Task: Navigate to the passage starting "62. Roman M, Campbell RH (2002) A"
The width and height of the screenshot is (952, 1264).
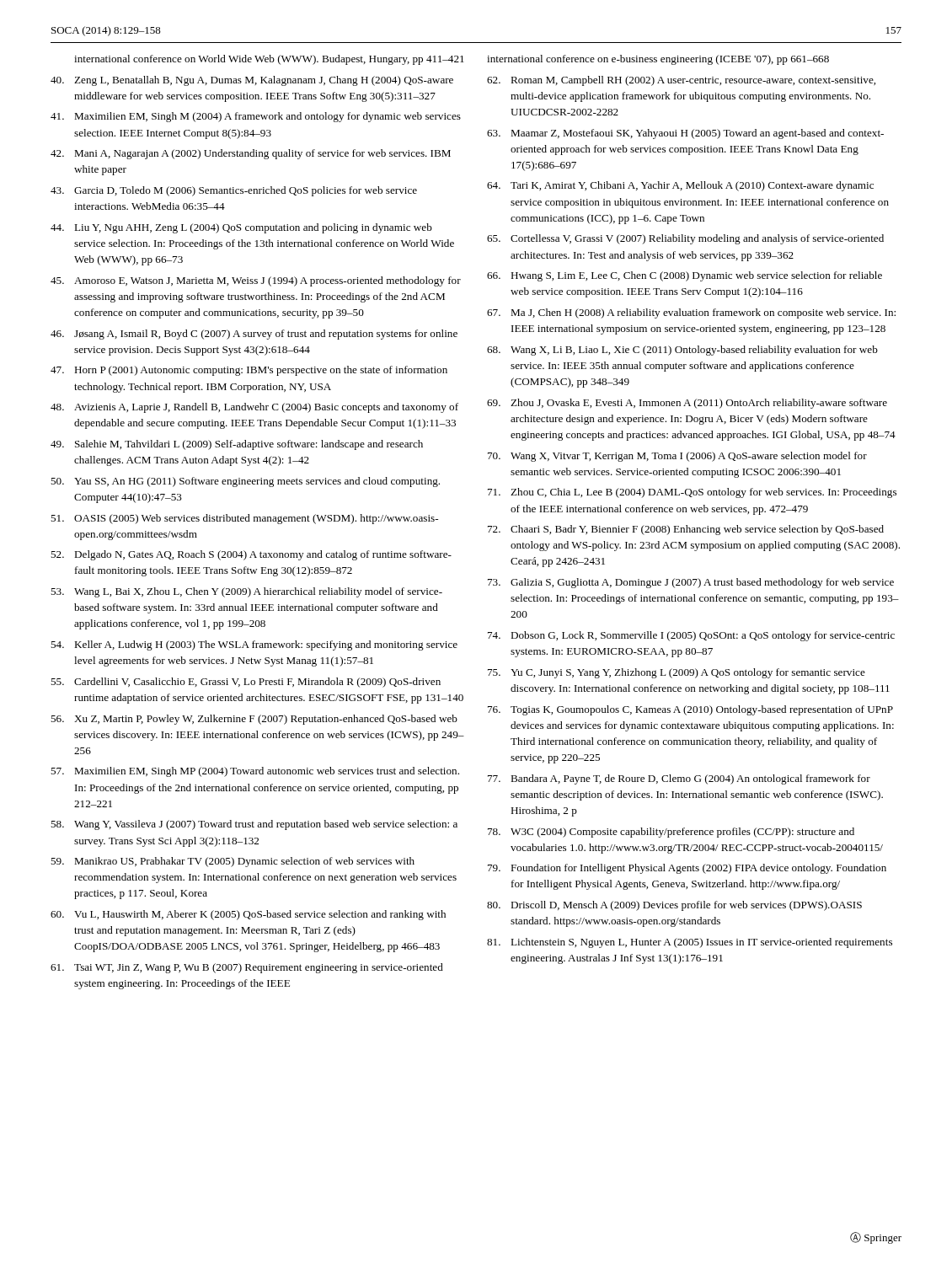Action: 694,95
